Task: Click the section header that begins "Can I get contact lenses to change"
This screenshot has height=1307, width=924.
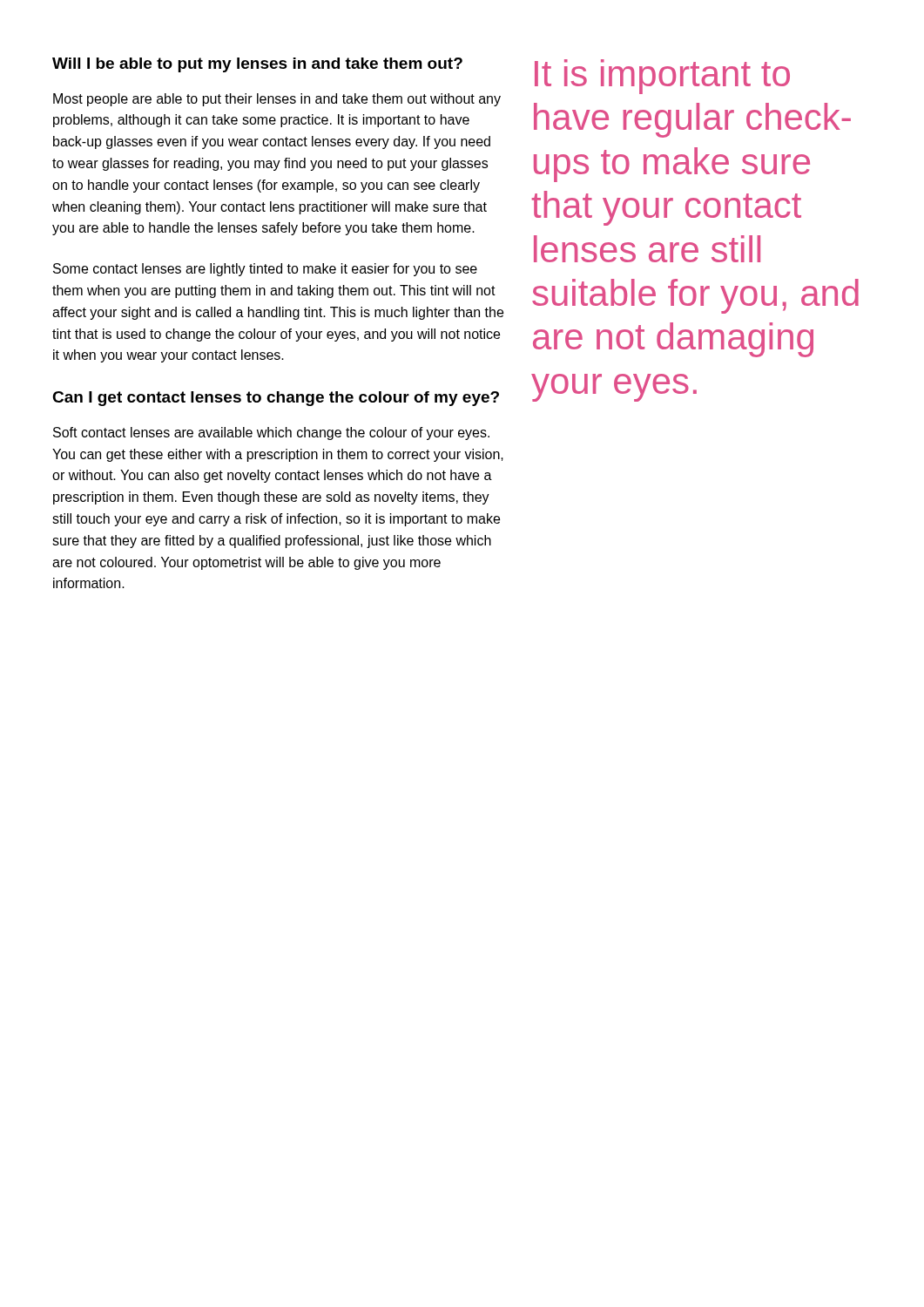Action: (x=276, y=397)
